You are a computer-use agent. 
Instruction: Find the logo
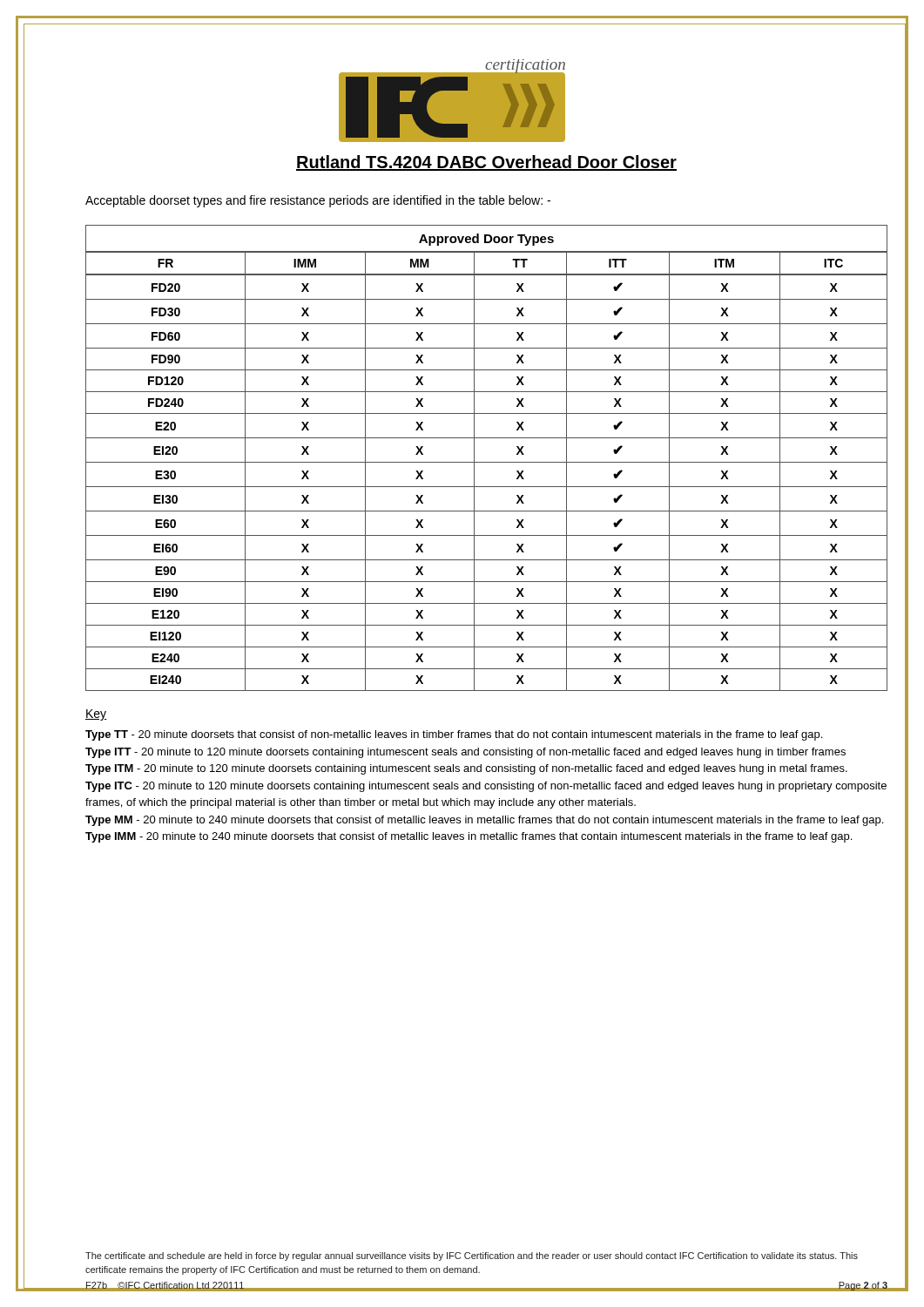click(486, 101)
